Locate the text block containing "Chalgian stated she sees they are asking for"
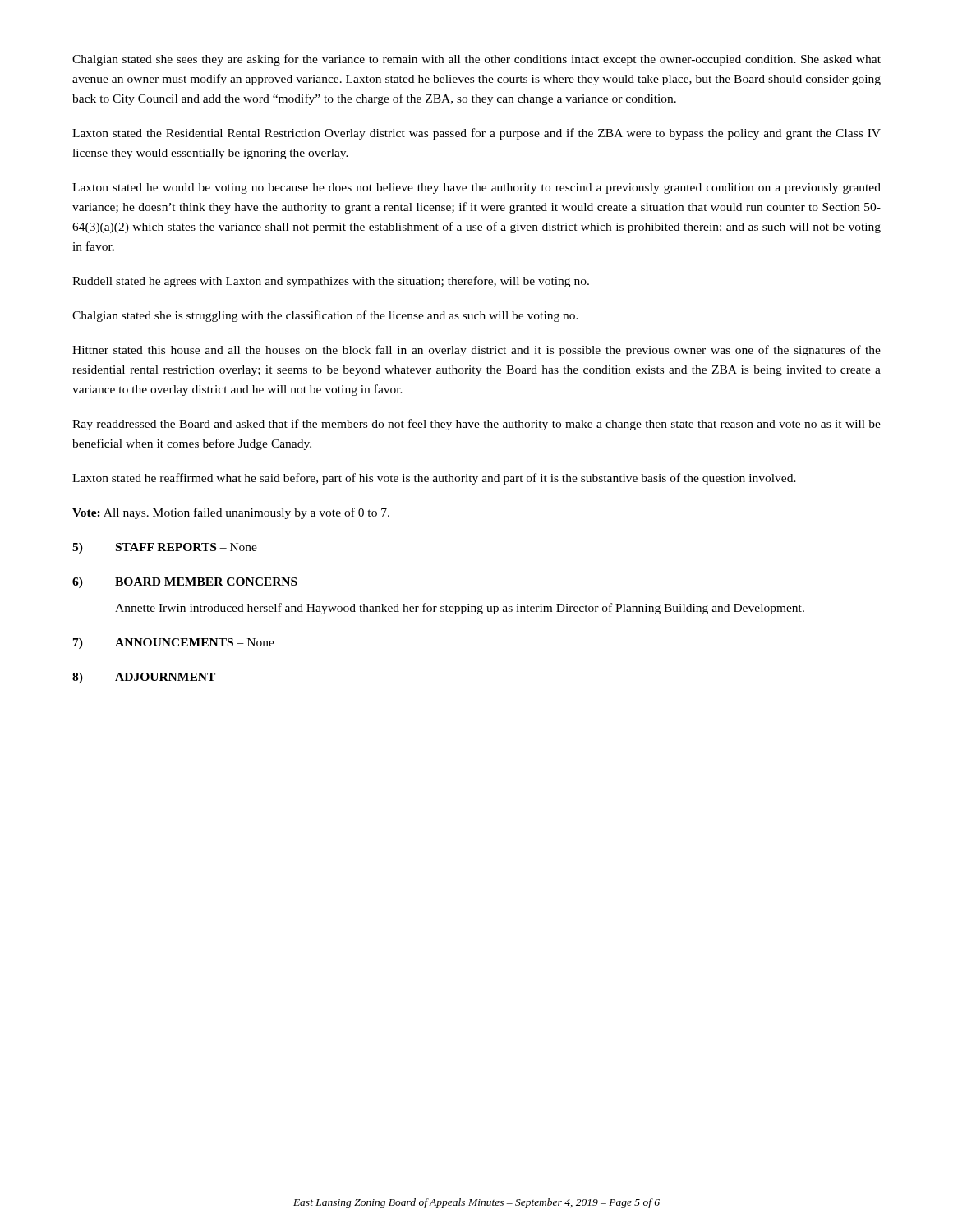The width and height of the screenshot is (953, 1232). [x=476, y=78]
